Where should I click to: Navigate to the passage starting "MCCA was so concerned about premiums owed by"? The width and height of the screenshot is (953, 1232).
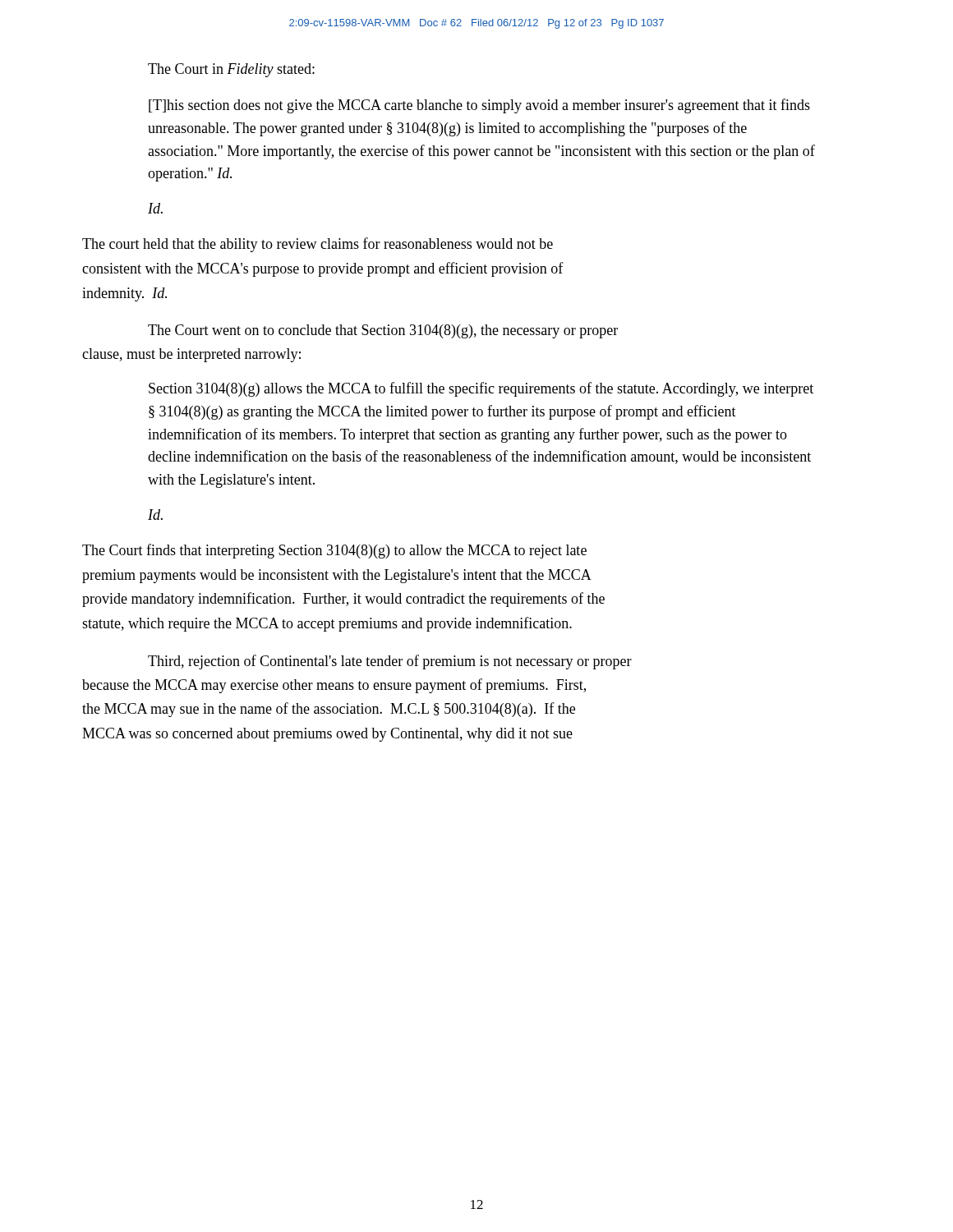[x=327, y=733]
